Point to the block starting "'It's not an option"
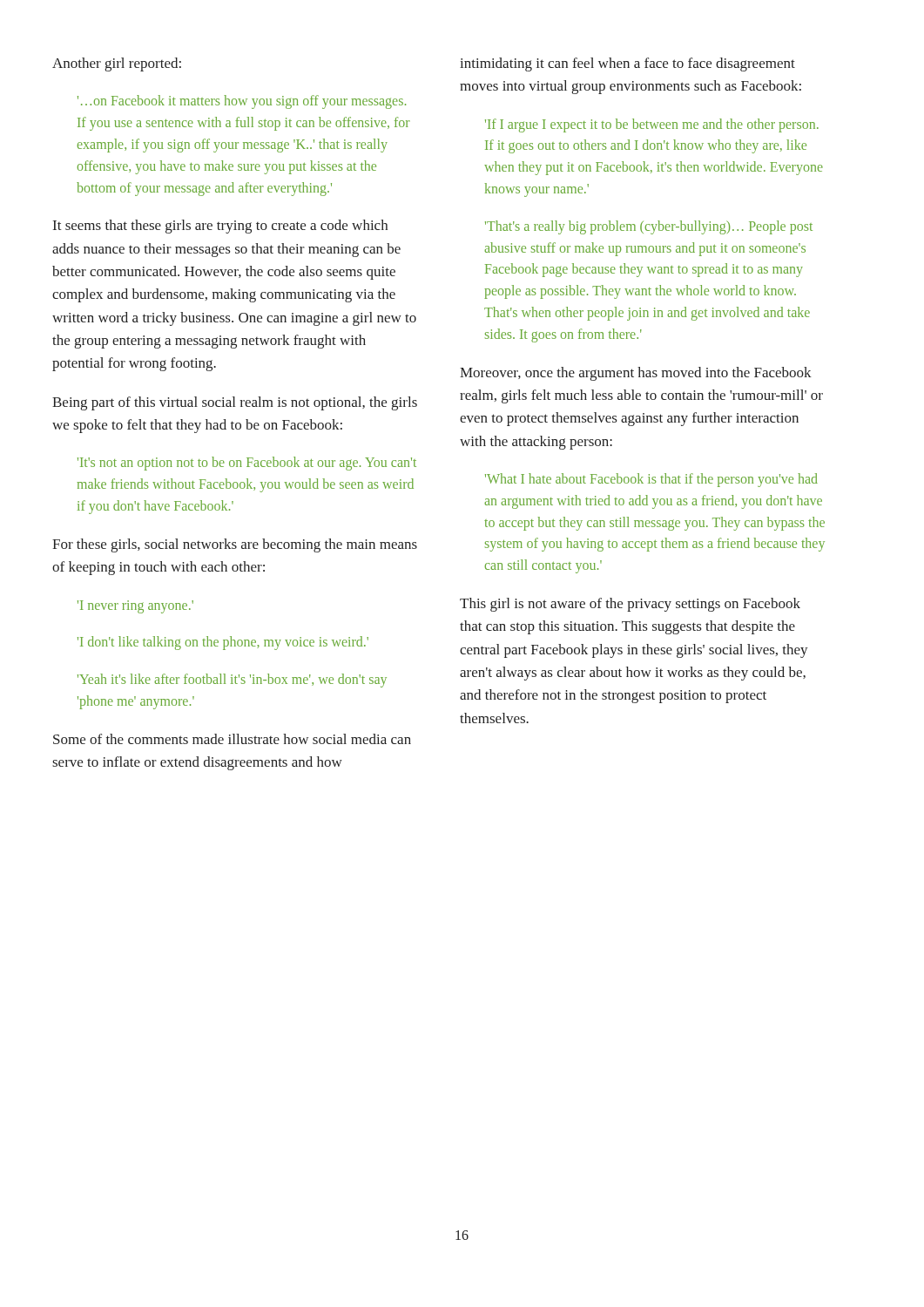The width and height of the screenshot is (924, 1307). (x=247, y=484)
